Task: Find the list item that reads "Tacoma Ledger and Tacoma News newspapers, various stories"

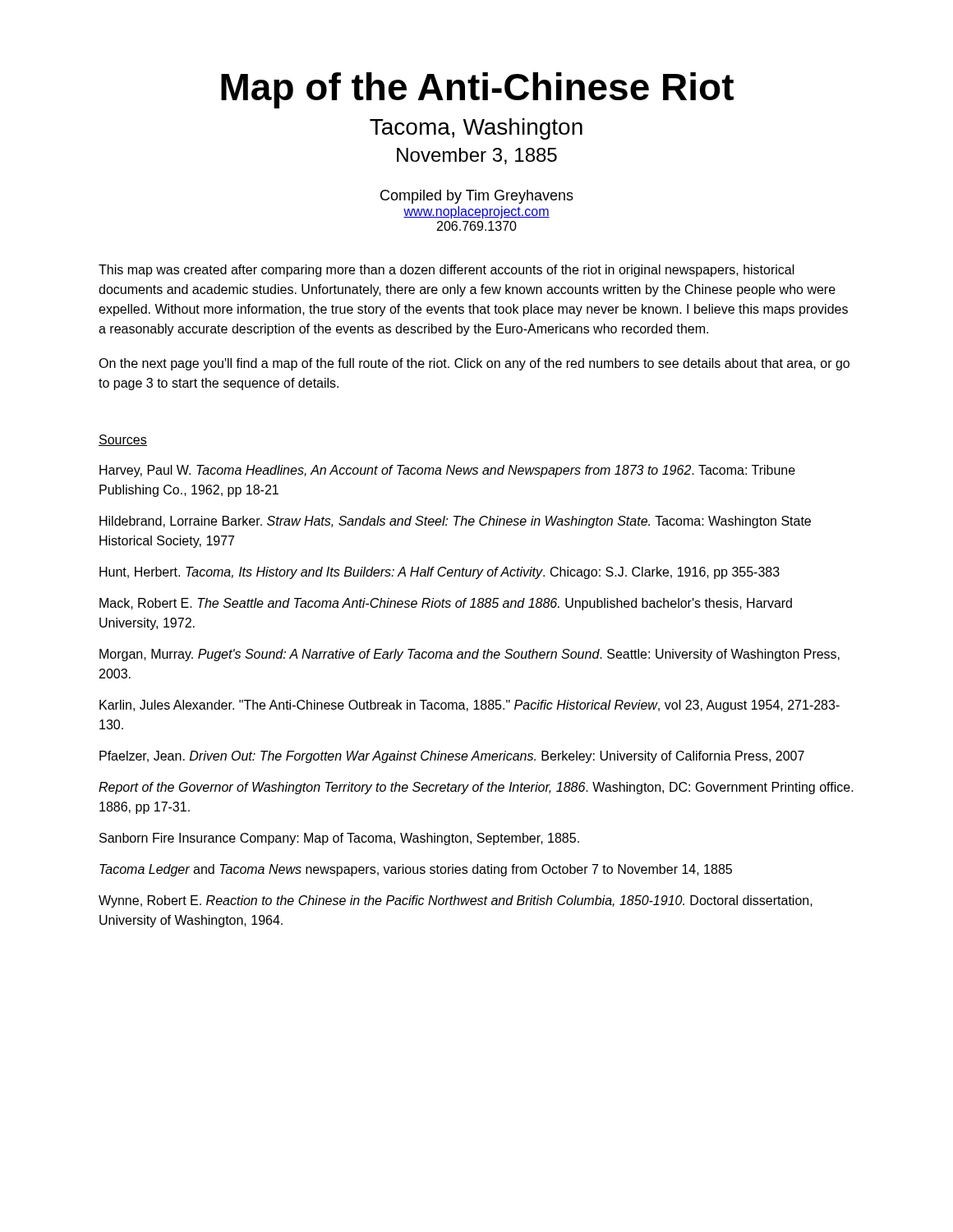Action: tap(416, 870)
